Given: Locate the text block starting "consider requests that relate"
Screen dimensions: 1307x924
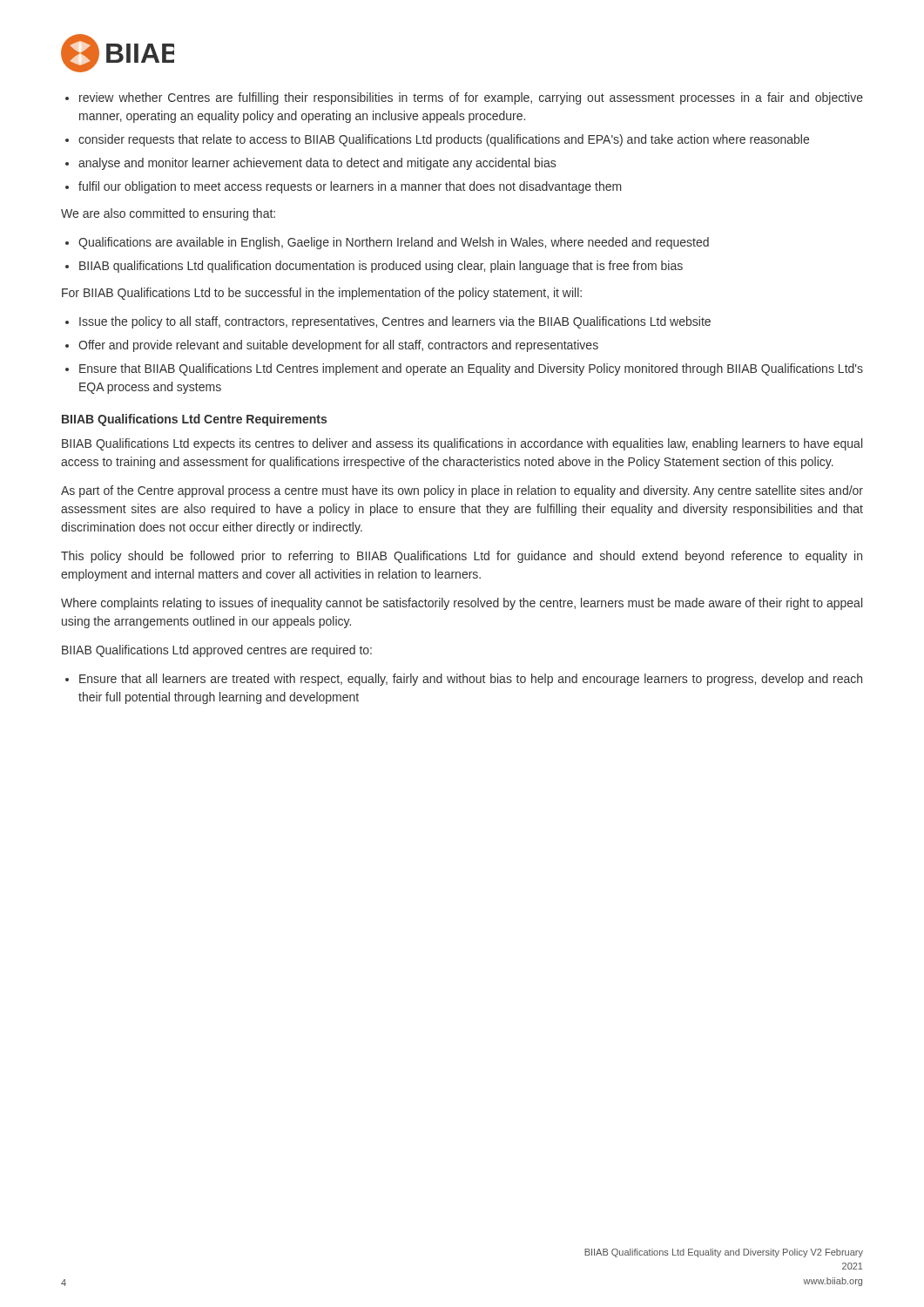Looking at the screenshot, I should click(444, 139).
